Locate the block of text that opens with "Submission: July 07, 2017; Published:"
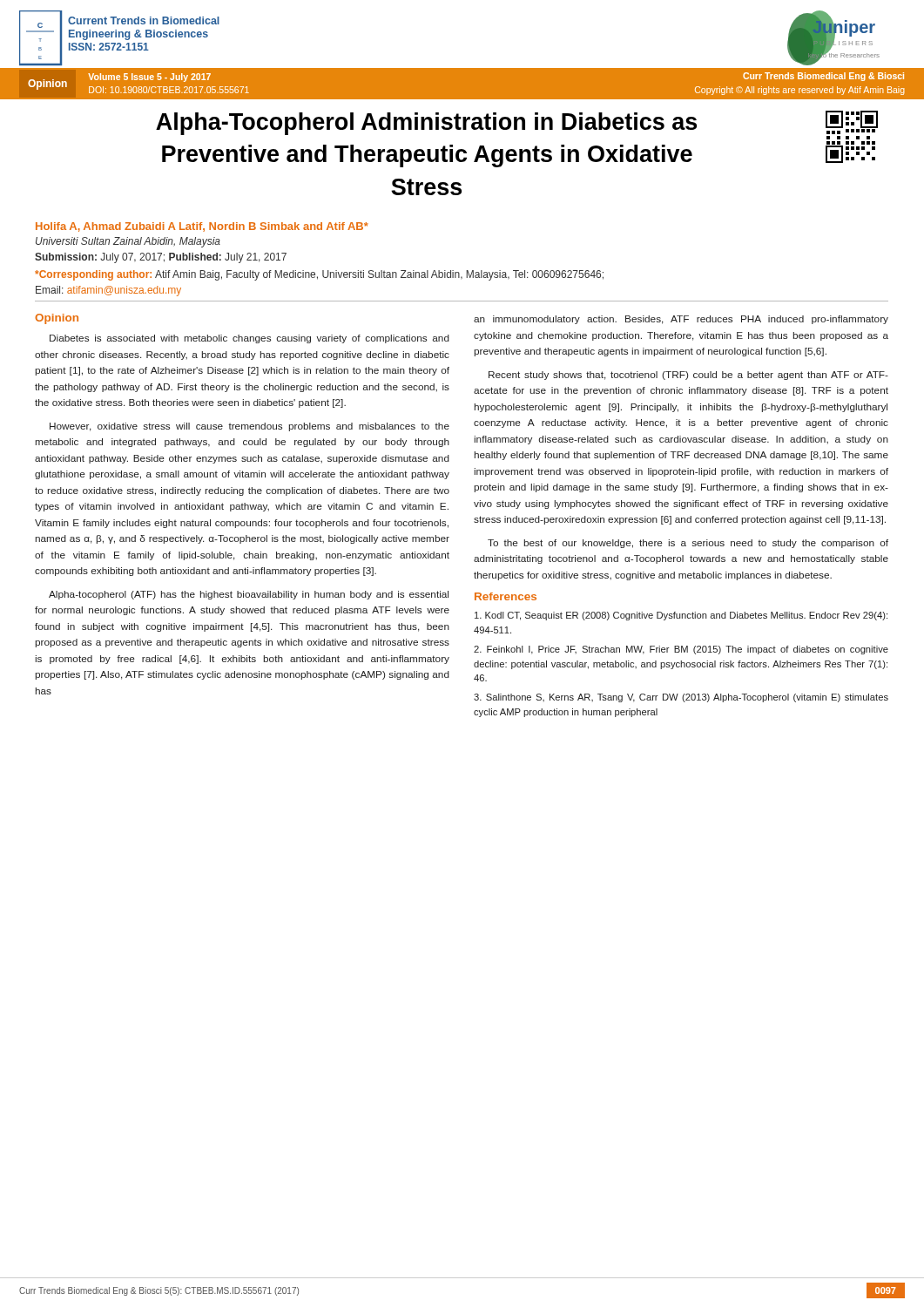This screenshot has width=924, height=1307. point(161,257)
